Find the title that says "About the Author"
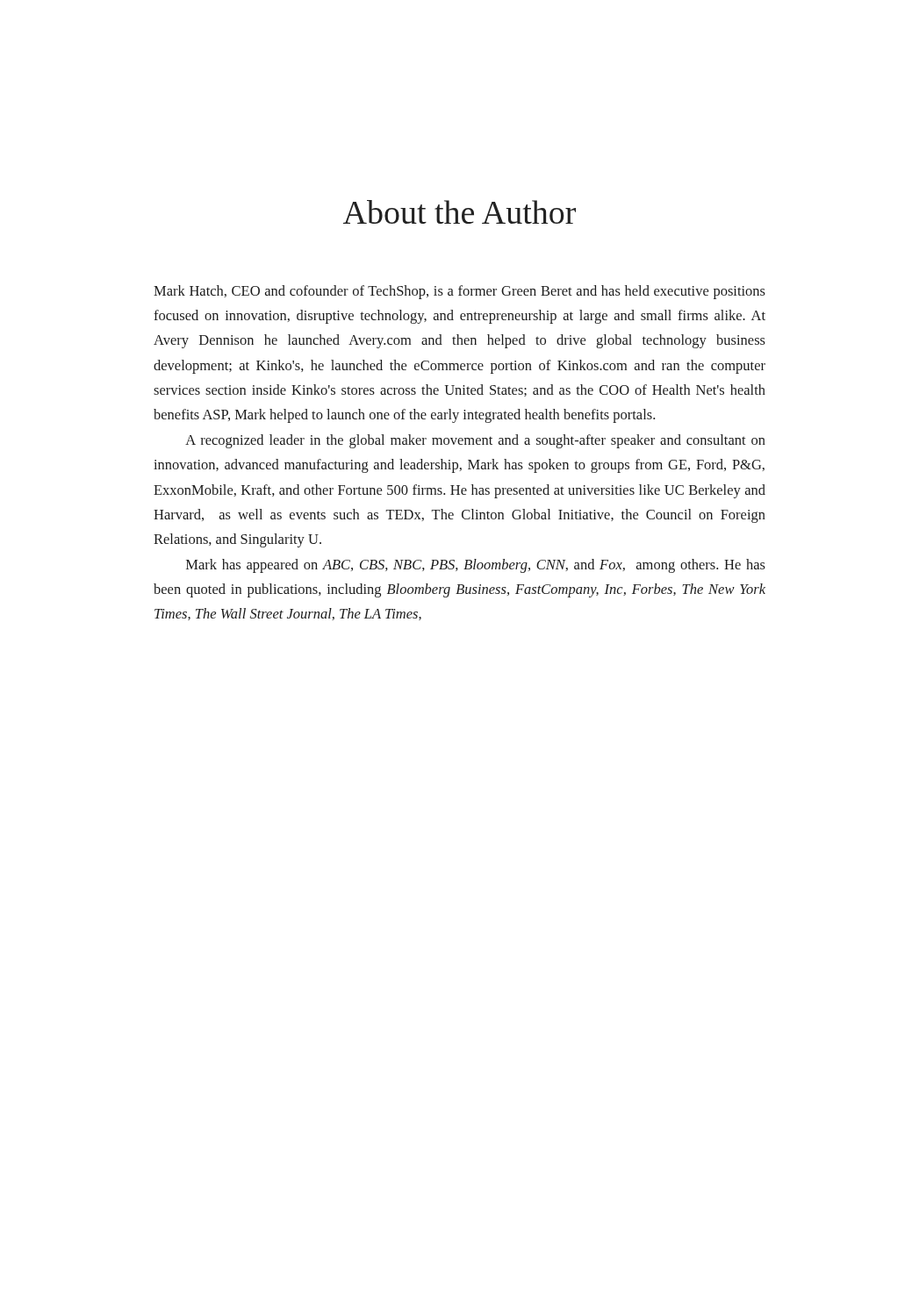 pyautogui.click(x=460, y=212)
